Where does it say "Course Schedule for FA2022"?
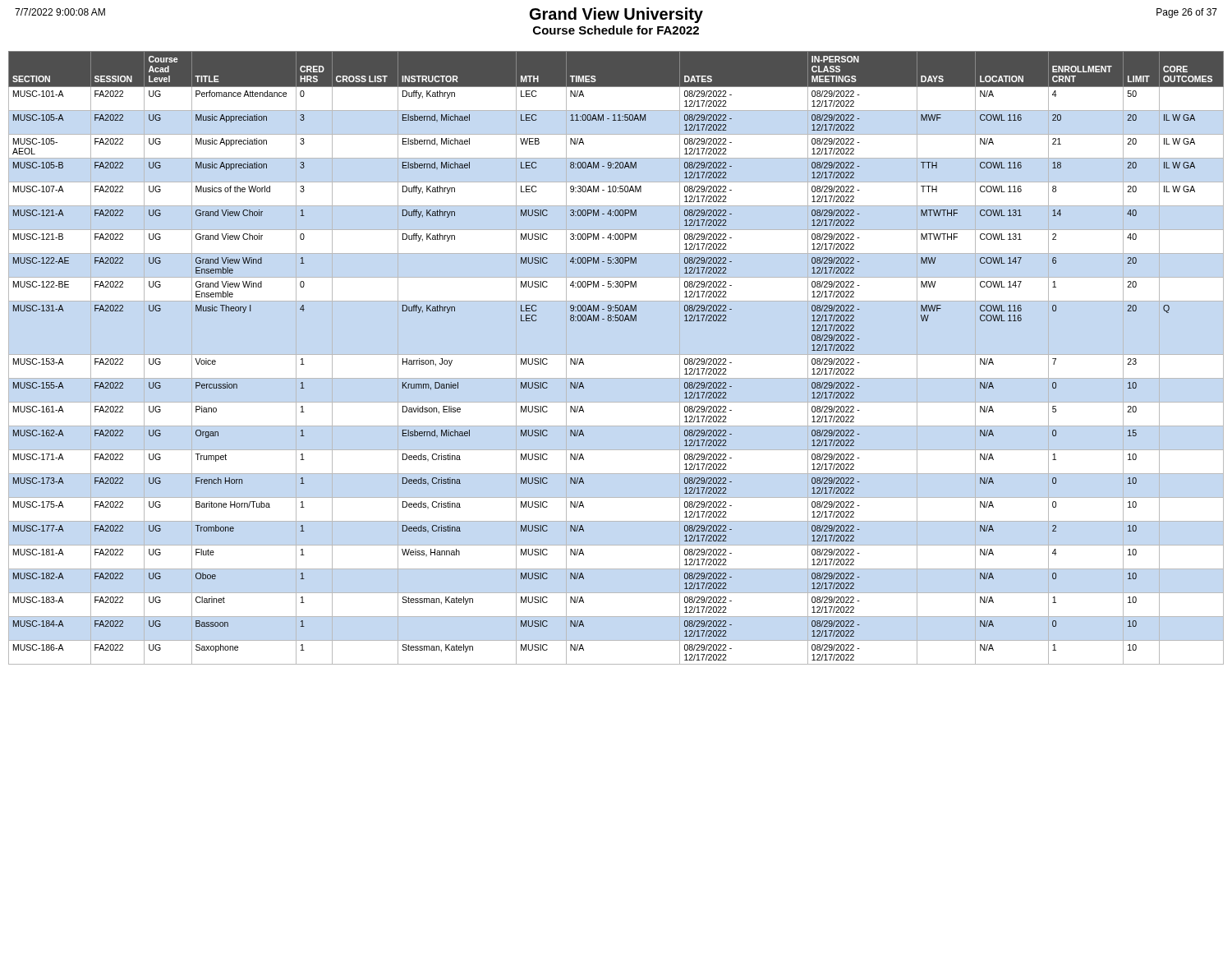 point(616,30)
